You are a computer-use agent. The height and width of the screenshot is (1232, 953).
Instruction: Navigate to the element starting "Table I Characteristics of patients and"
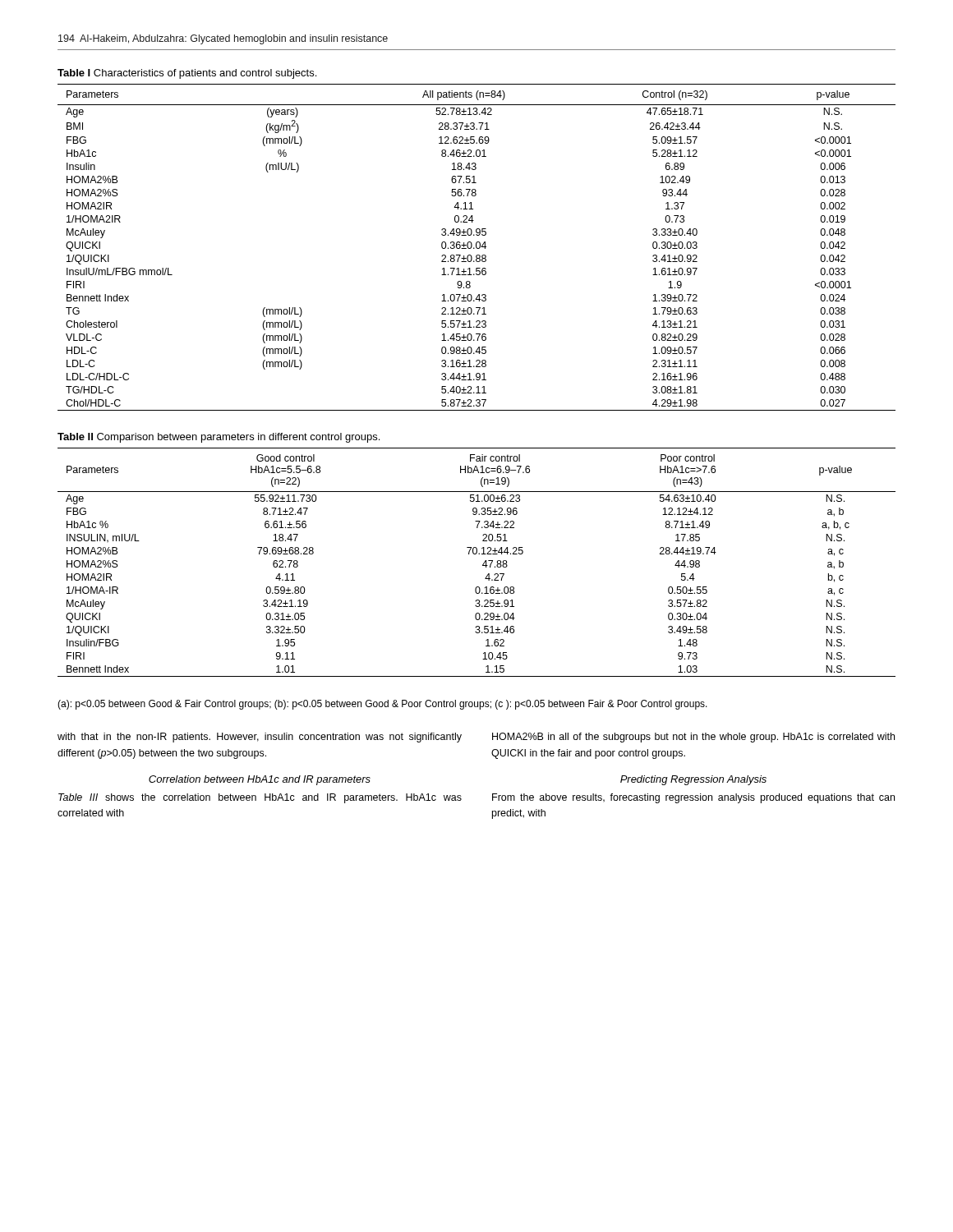pos(187,73)
